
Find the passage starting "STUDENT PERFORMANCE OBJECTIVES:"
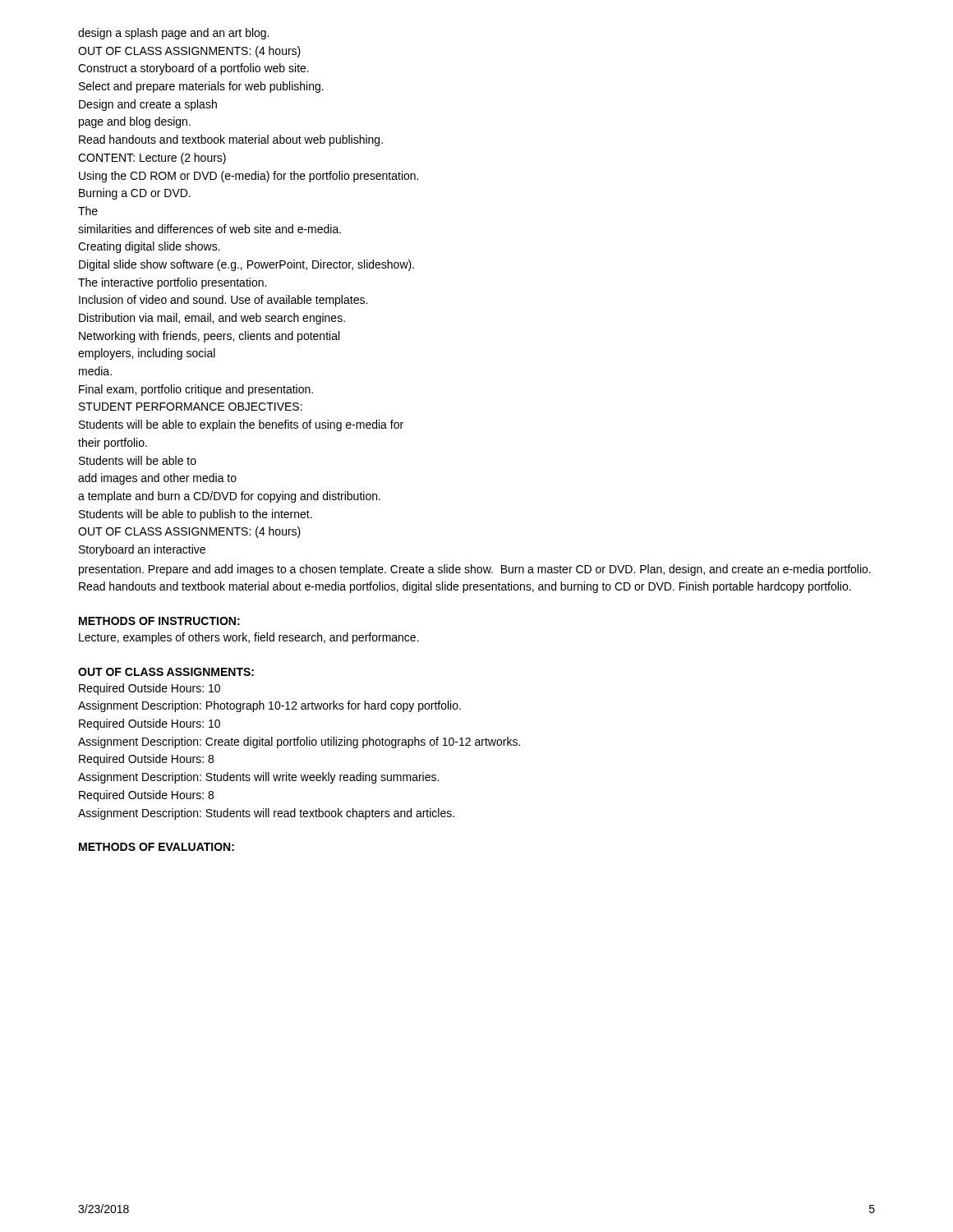tap(190, 407)
